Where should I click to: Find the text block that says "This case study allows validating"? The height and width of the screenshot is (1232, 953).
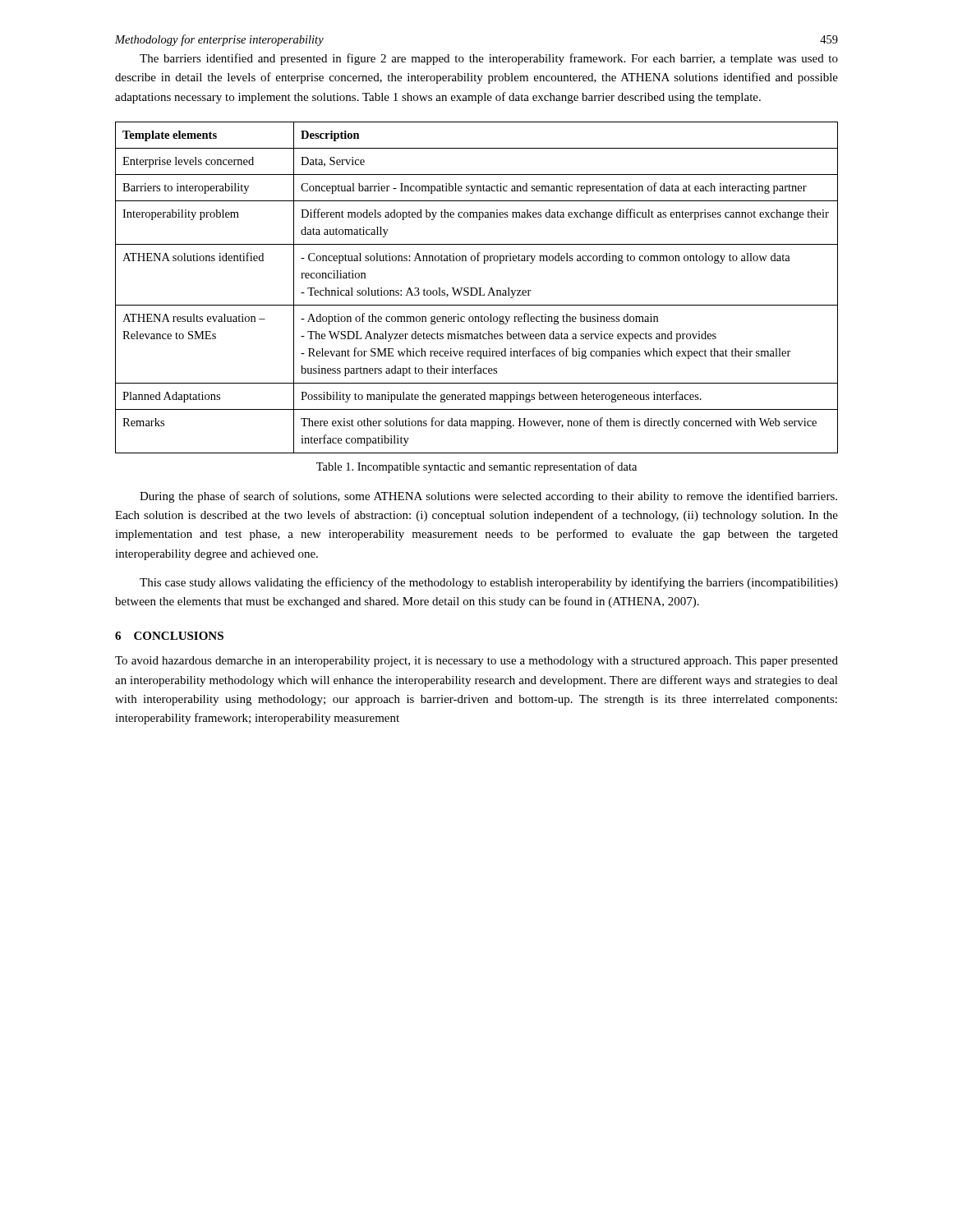[476, 592]
